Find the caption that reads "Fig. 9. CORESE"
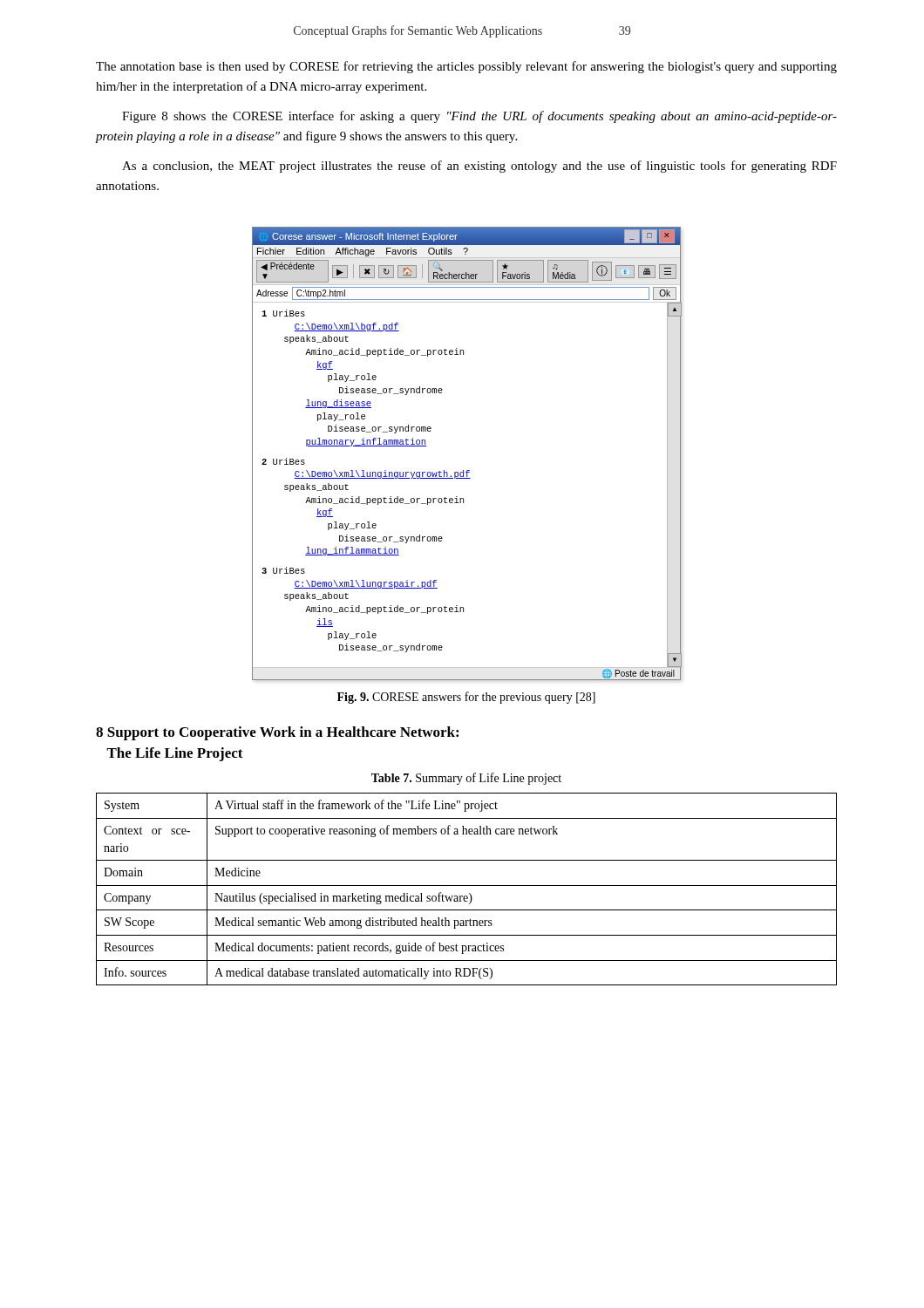 (466, 697)
